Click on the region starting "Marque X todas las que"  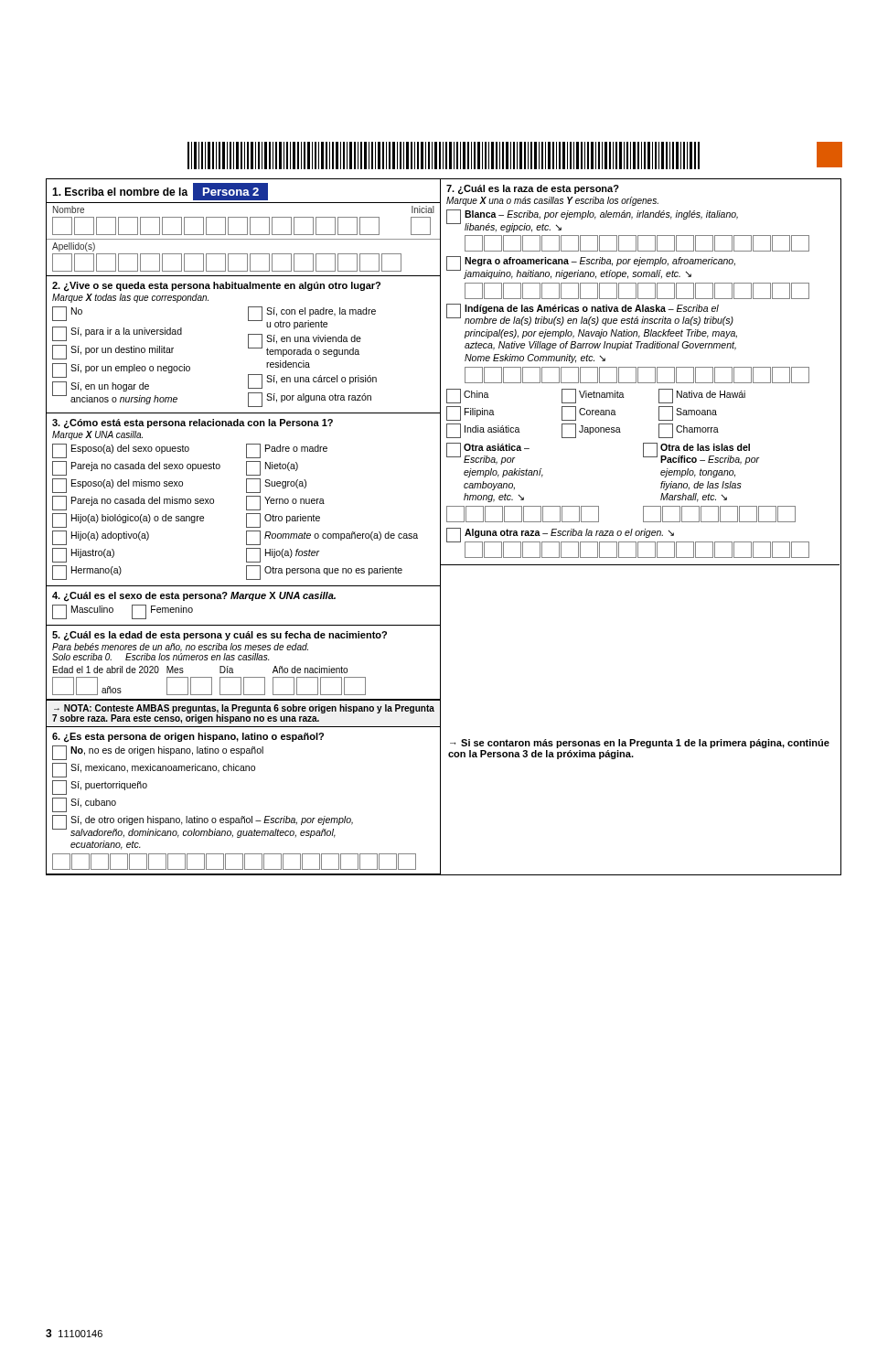pos(131,298)
